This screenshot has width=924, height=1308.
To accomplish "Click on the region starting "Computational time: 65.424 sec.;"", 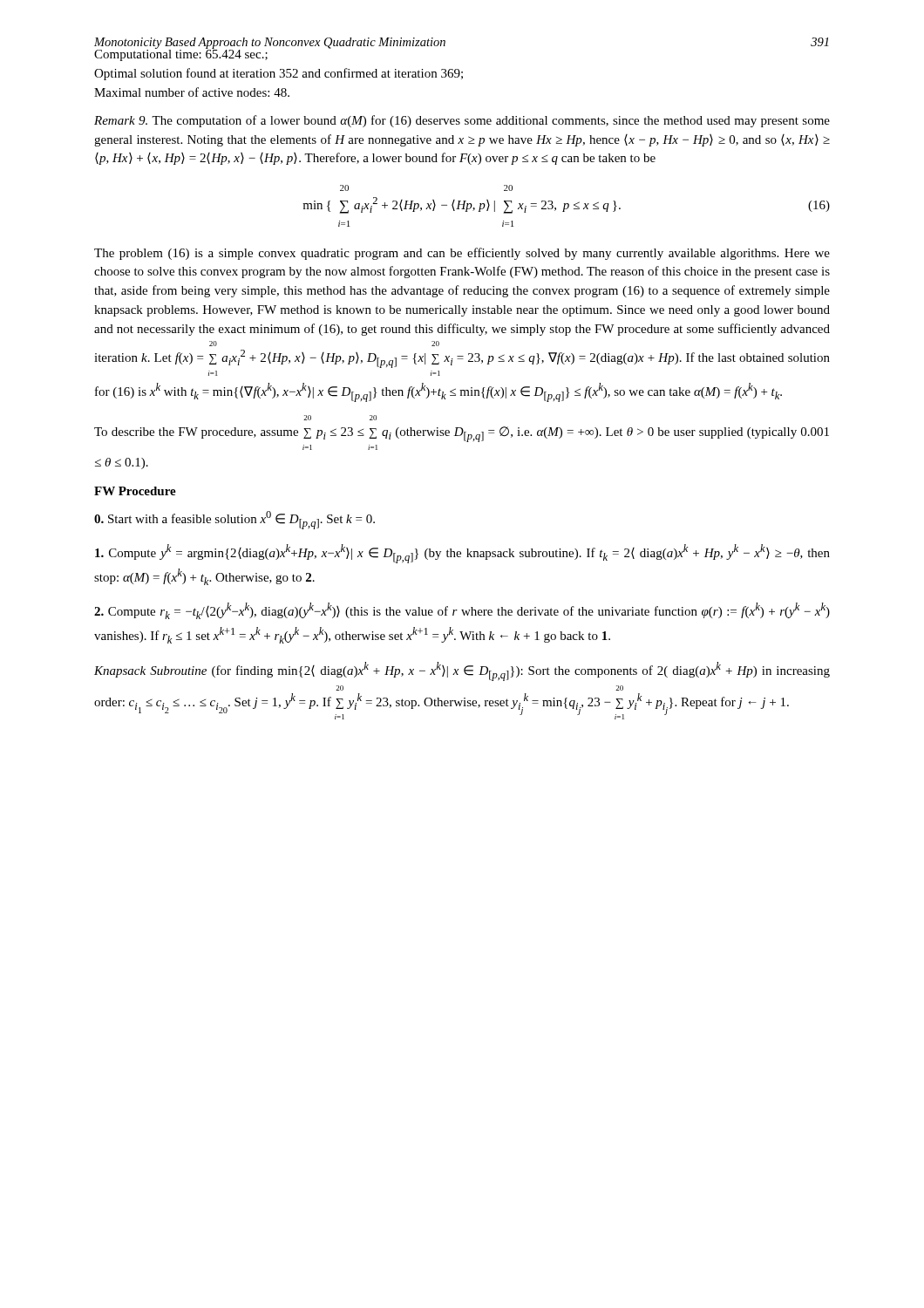I will click(462, 74).
